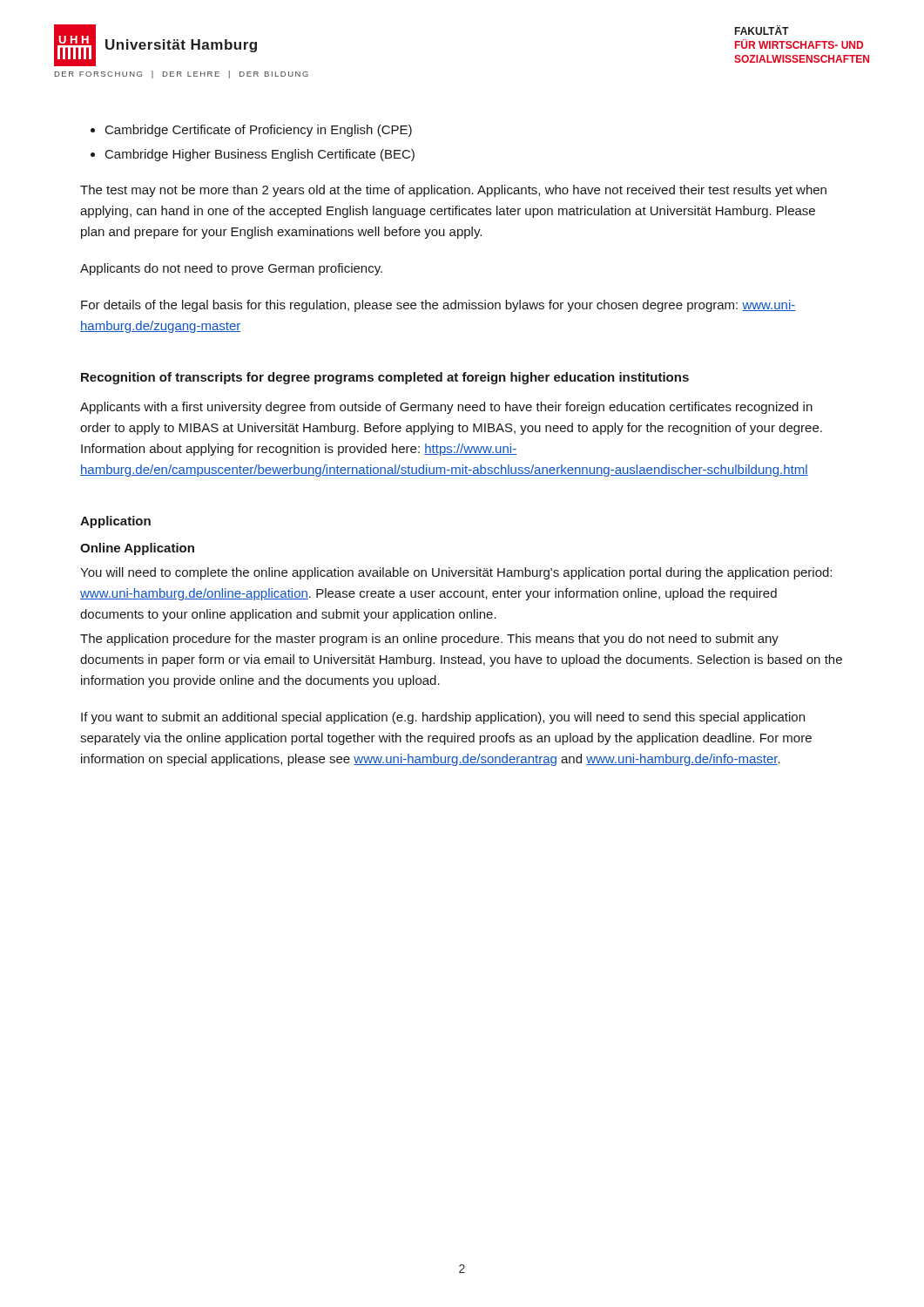Screen dimensions: 1307x924
Task: Point to the element starting "The application procedure"
Action: [x=461, y=659]
